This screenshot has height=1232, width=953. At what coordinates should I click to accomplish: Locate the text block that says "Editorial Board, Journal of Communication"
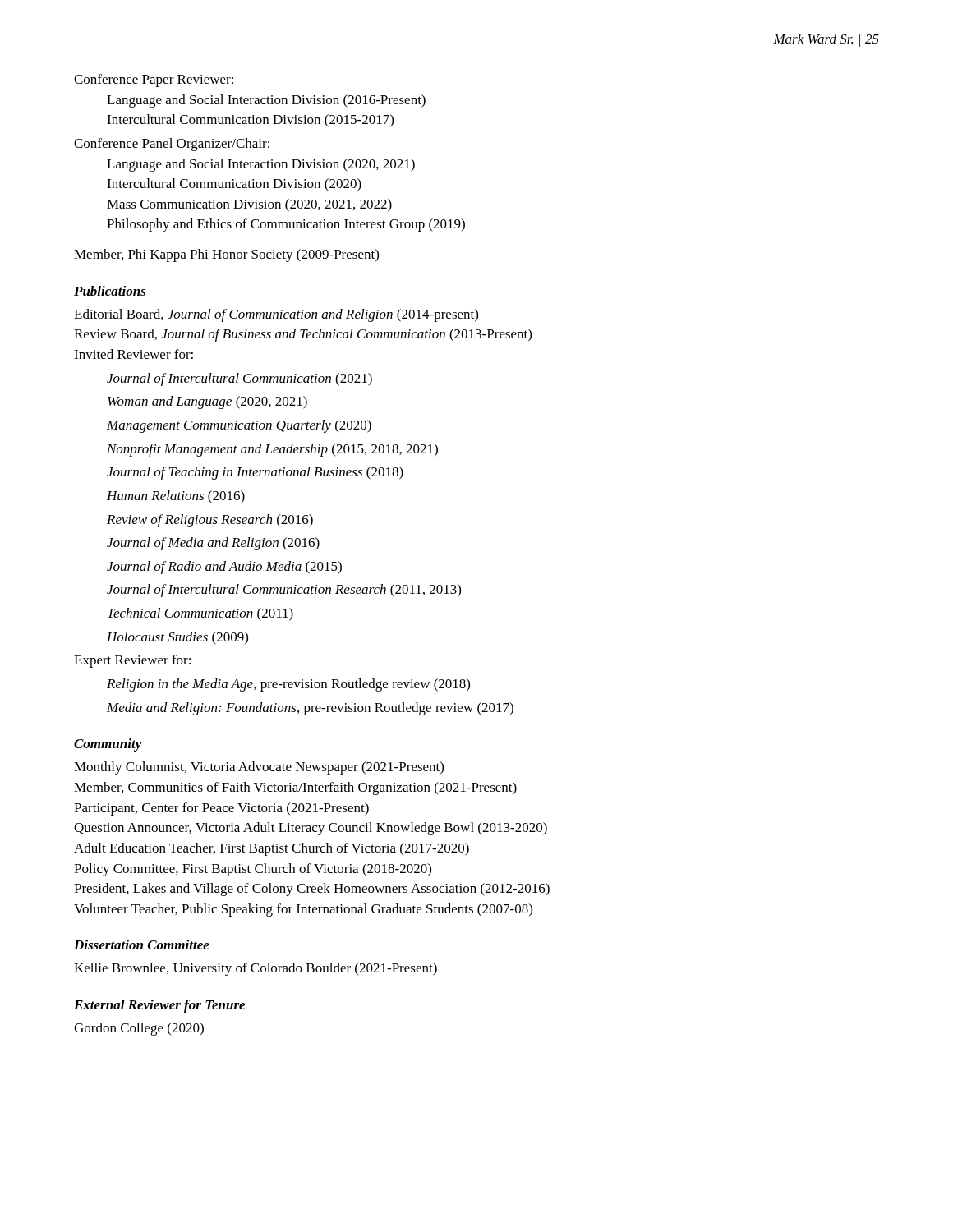coord(303,334)
